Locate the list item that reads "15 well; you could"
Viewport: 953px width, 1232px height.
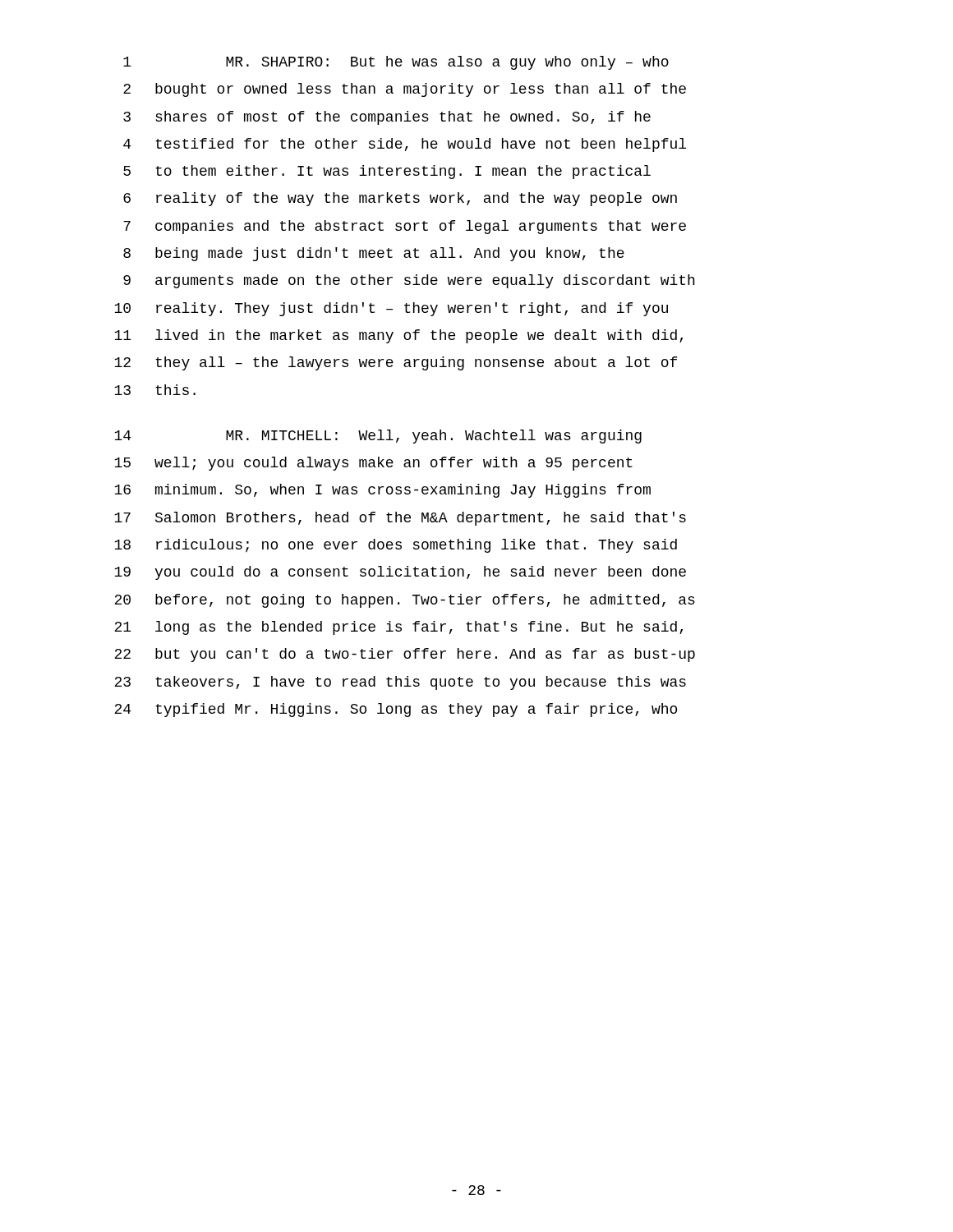(x=476, y=464)
